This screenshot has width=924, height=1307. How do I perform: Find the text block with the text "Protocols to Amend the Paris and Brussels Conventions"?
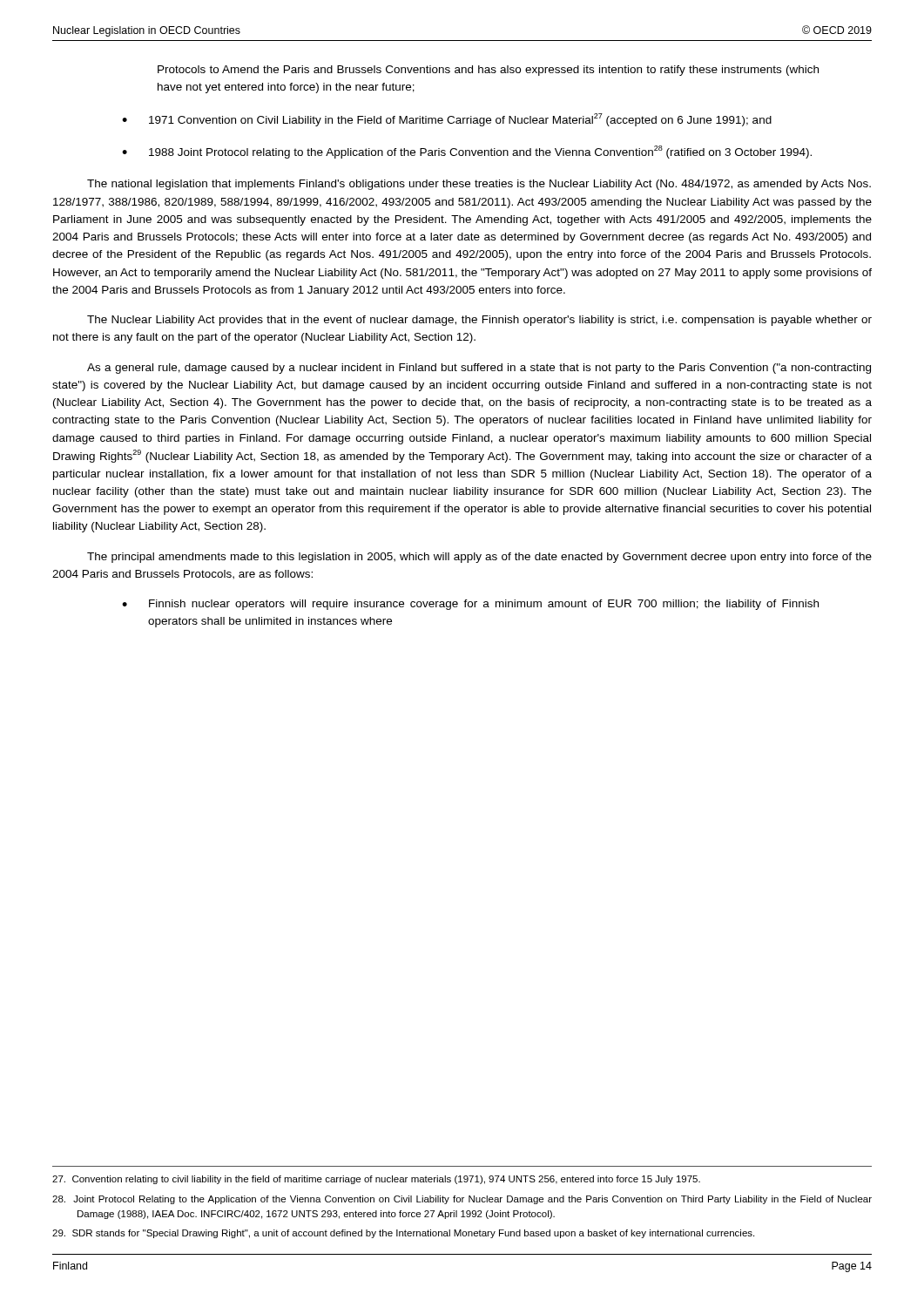click(x=488, y=78)
